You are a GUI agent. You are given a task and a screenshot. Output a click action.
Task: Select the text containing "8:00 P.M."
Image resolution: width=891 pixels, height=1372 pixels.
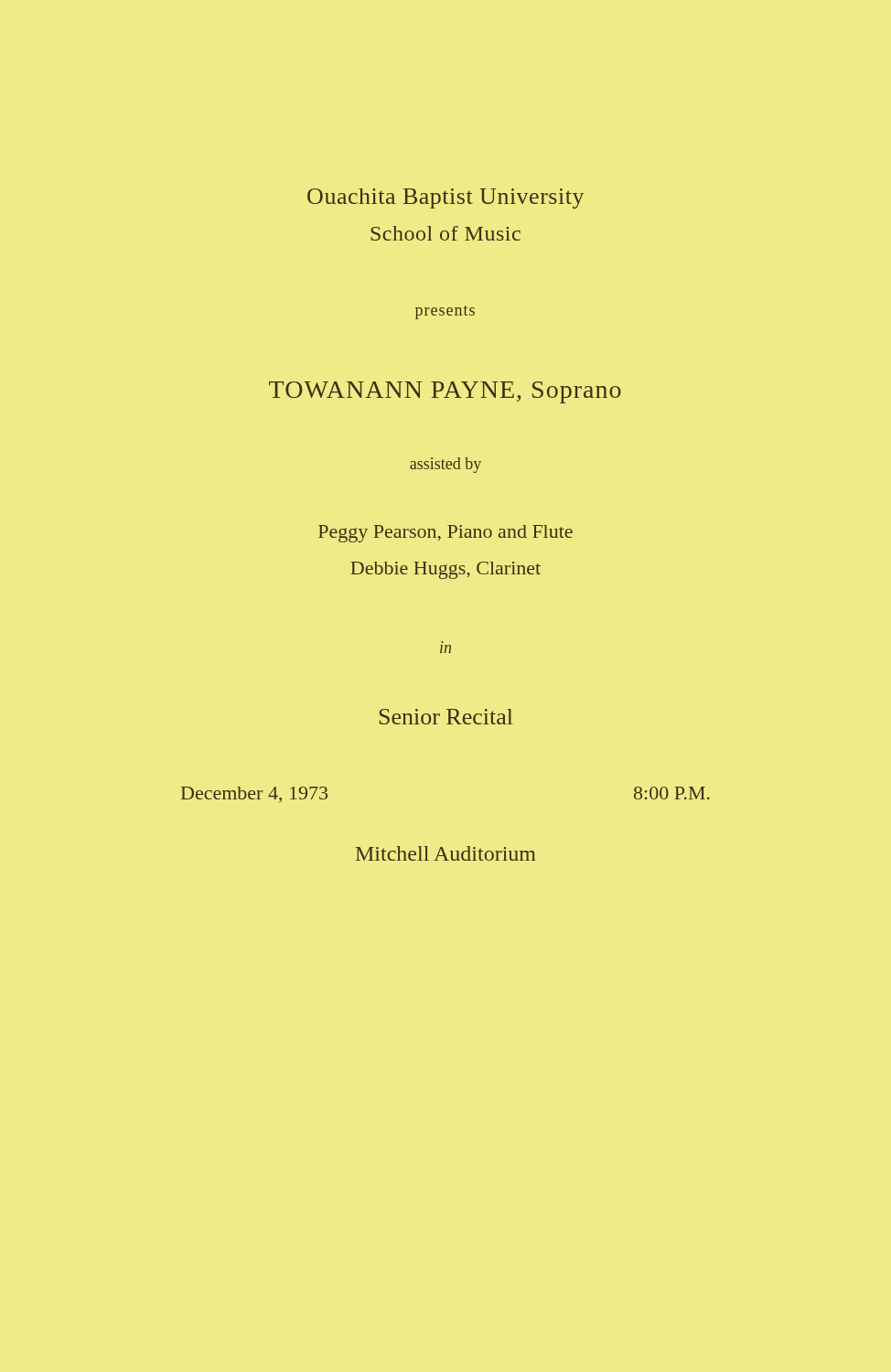tap(672, 793)
